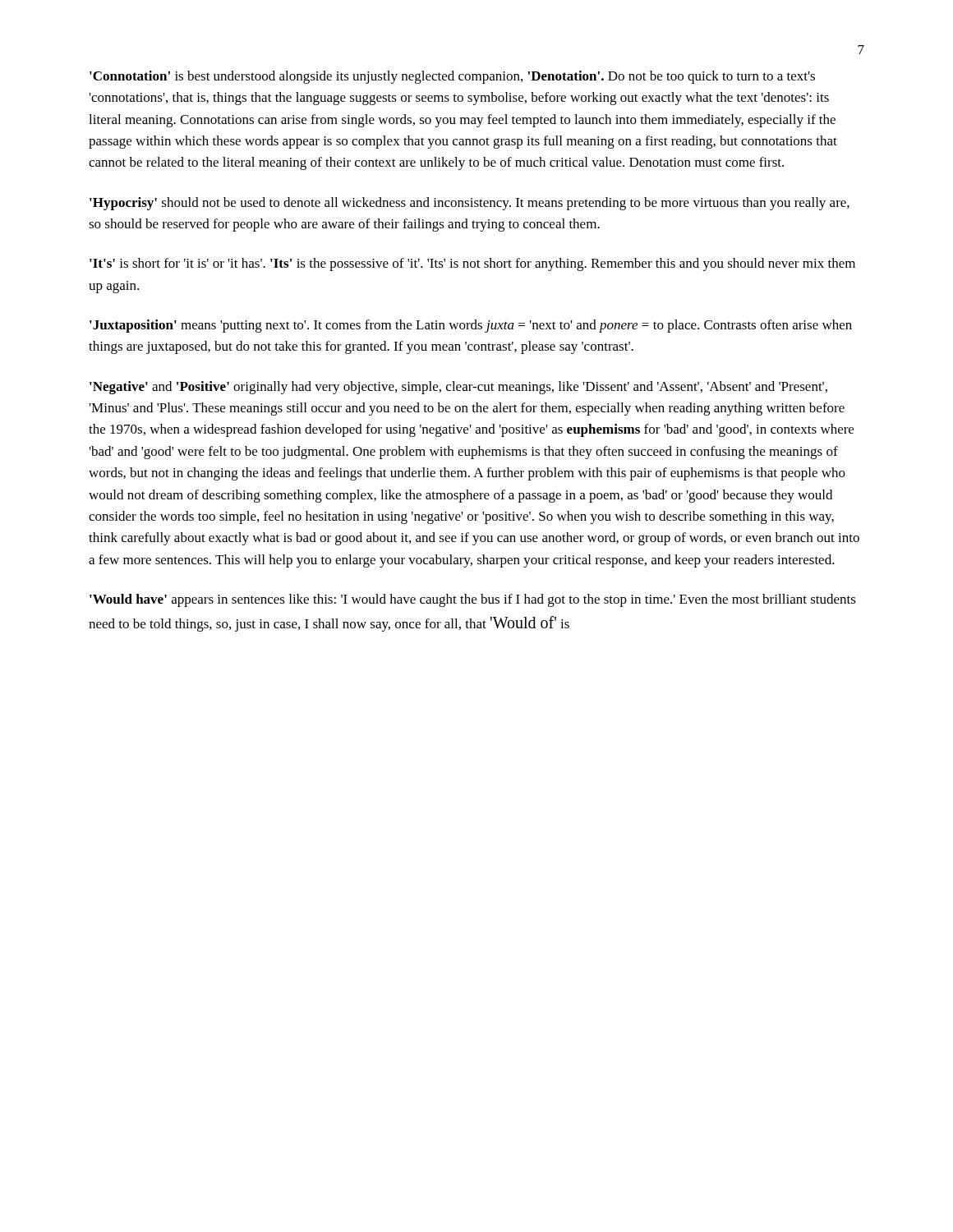Find the text block that reads "'Connotation' is best understood alongside its unjustly"
Image resolution: width=953 pixels, height=1232 pixels.
[476, 120]
